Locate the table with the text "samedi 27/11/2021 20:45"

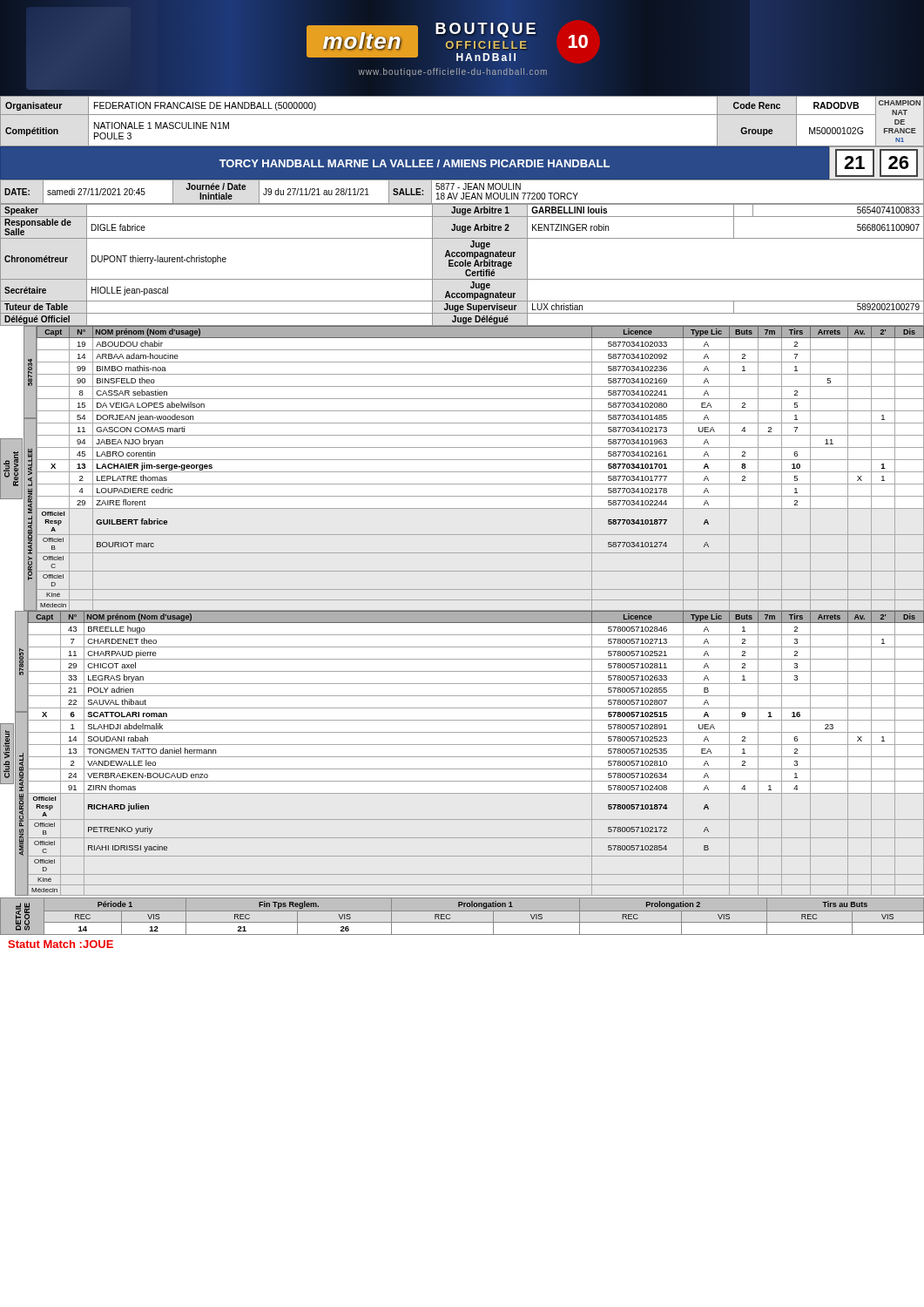click(x=462, y=192)
